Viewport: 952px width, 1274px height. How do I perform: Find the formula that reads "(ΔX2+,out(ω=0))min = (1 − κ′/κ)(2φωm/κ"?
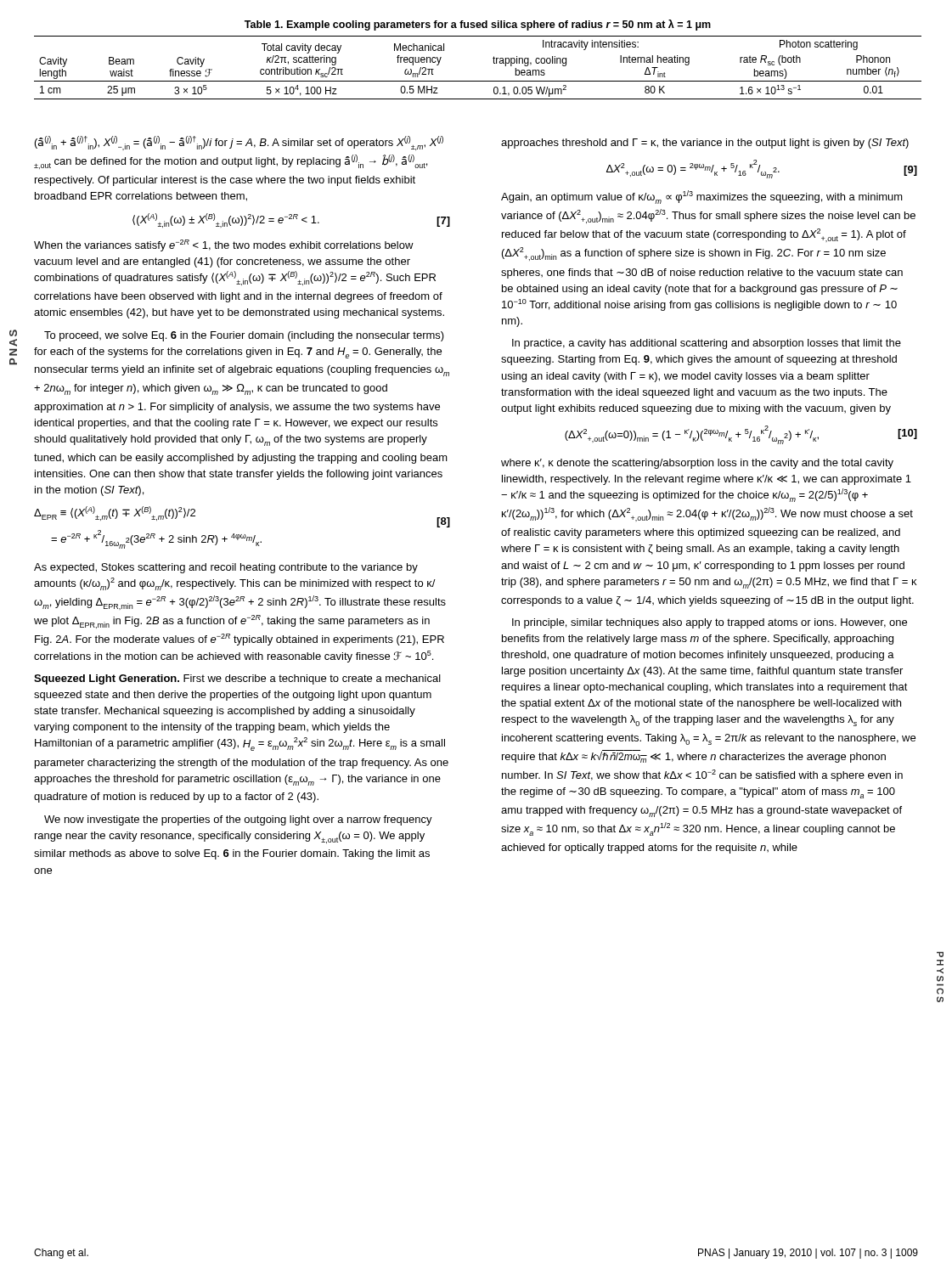[x=709, y=435]
